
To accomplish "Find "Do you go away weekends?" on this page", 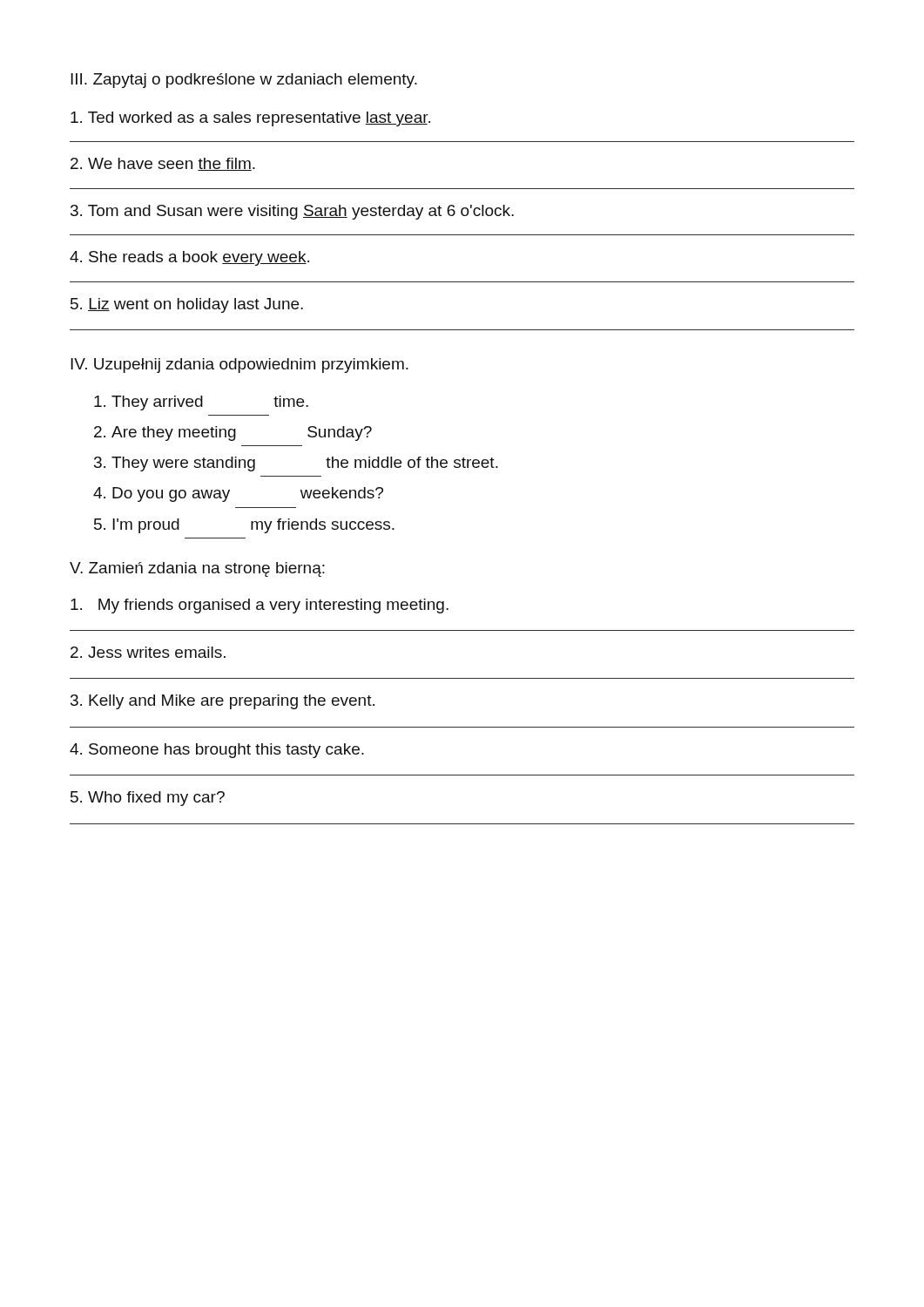I will click(248, 496).
